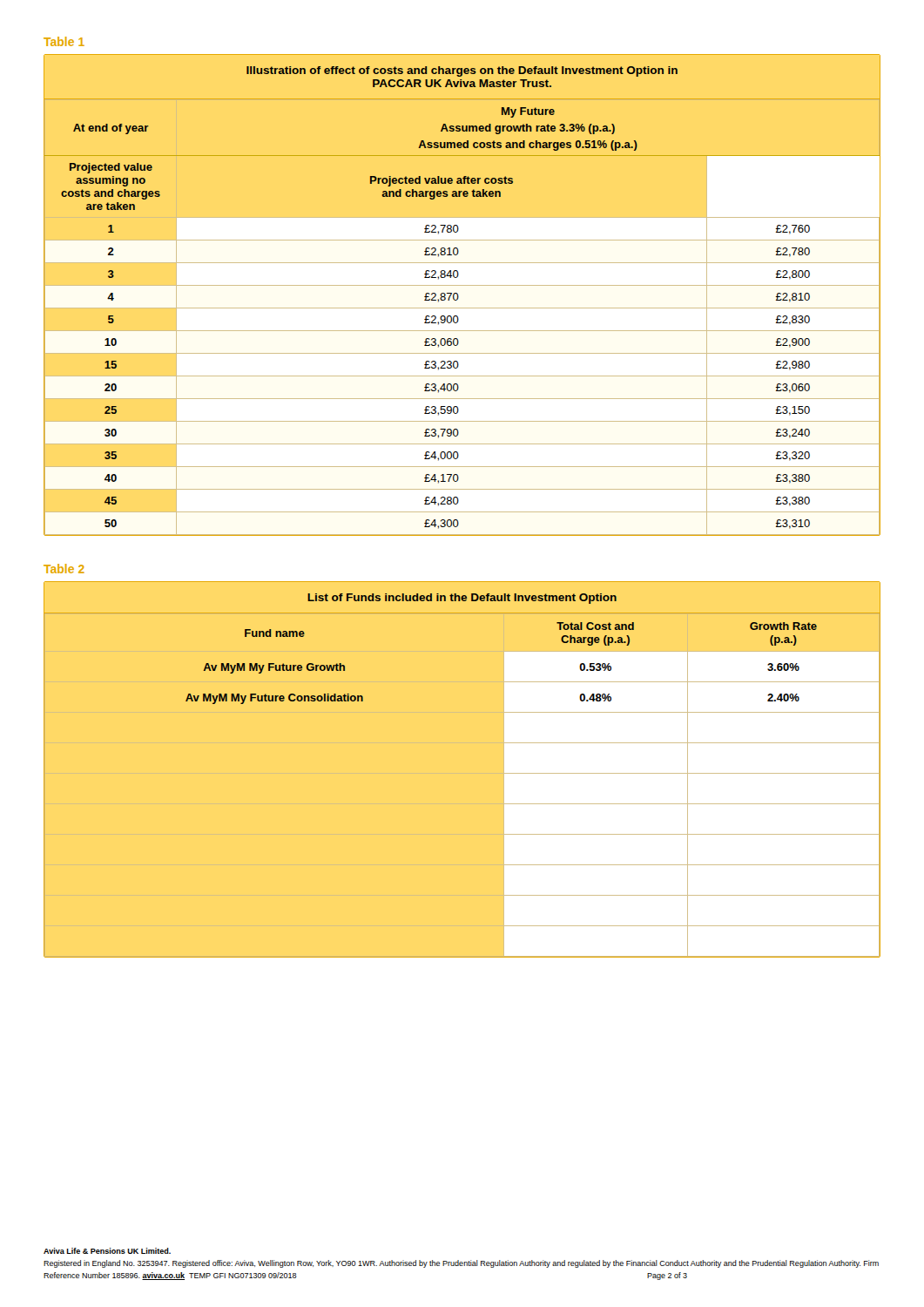Find the section header that says "Table 2"
This screenshot has width=924, height=1307.
point(64,569)
